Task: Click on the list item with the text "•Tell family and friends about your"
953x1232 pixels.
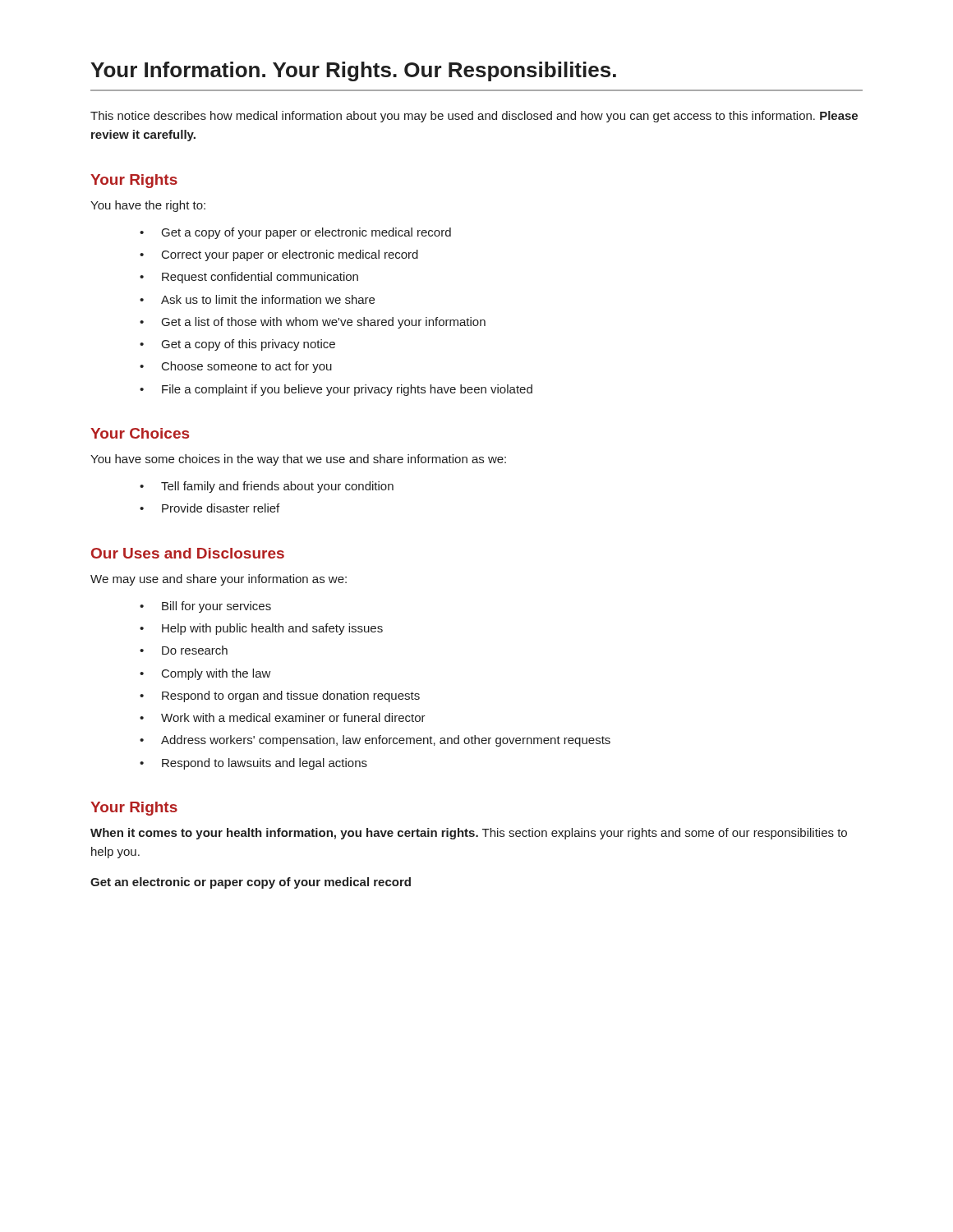Action: tap(267, 486)
